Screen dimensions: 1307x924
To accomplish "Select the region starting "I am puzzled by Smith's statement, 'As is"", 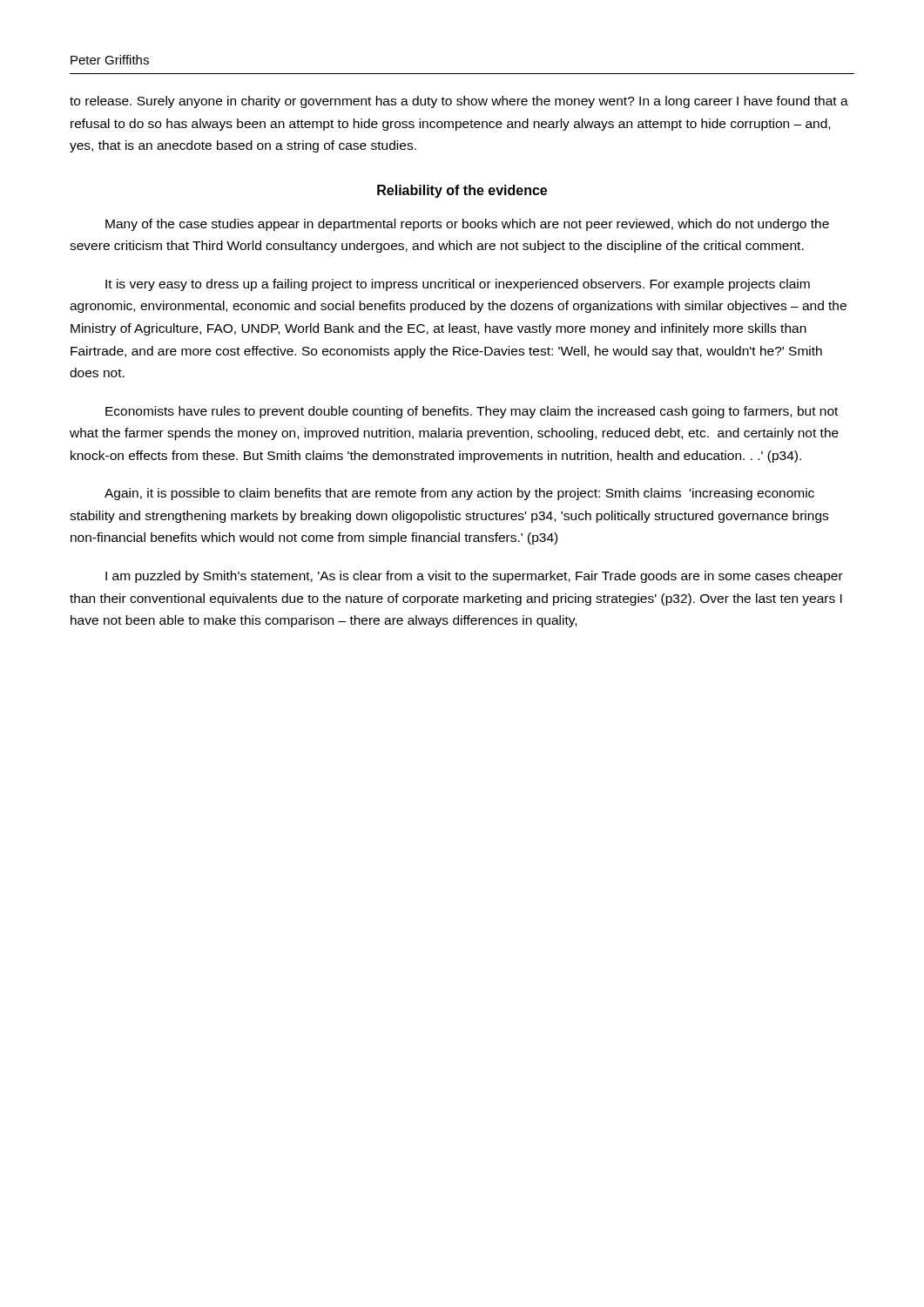I will coord(456,598).
